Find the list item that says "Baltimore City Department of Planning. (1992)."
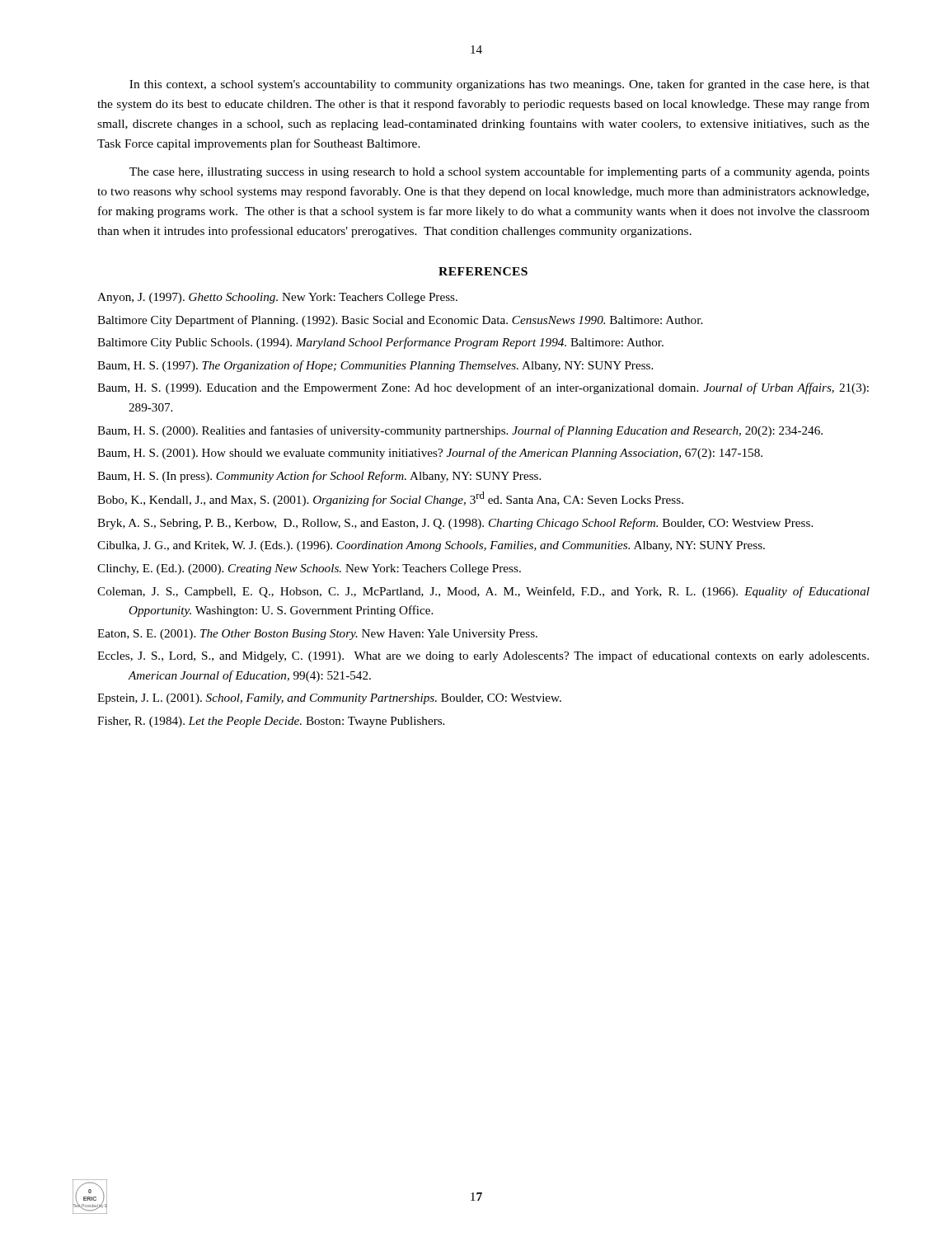Viewport: 952px width, 1237px height. click(x=400, y=319)
